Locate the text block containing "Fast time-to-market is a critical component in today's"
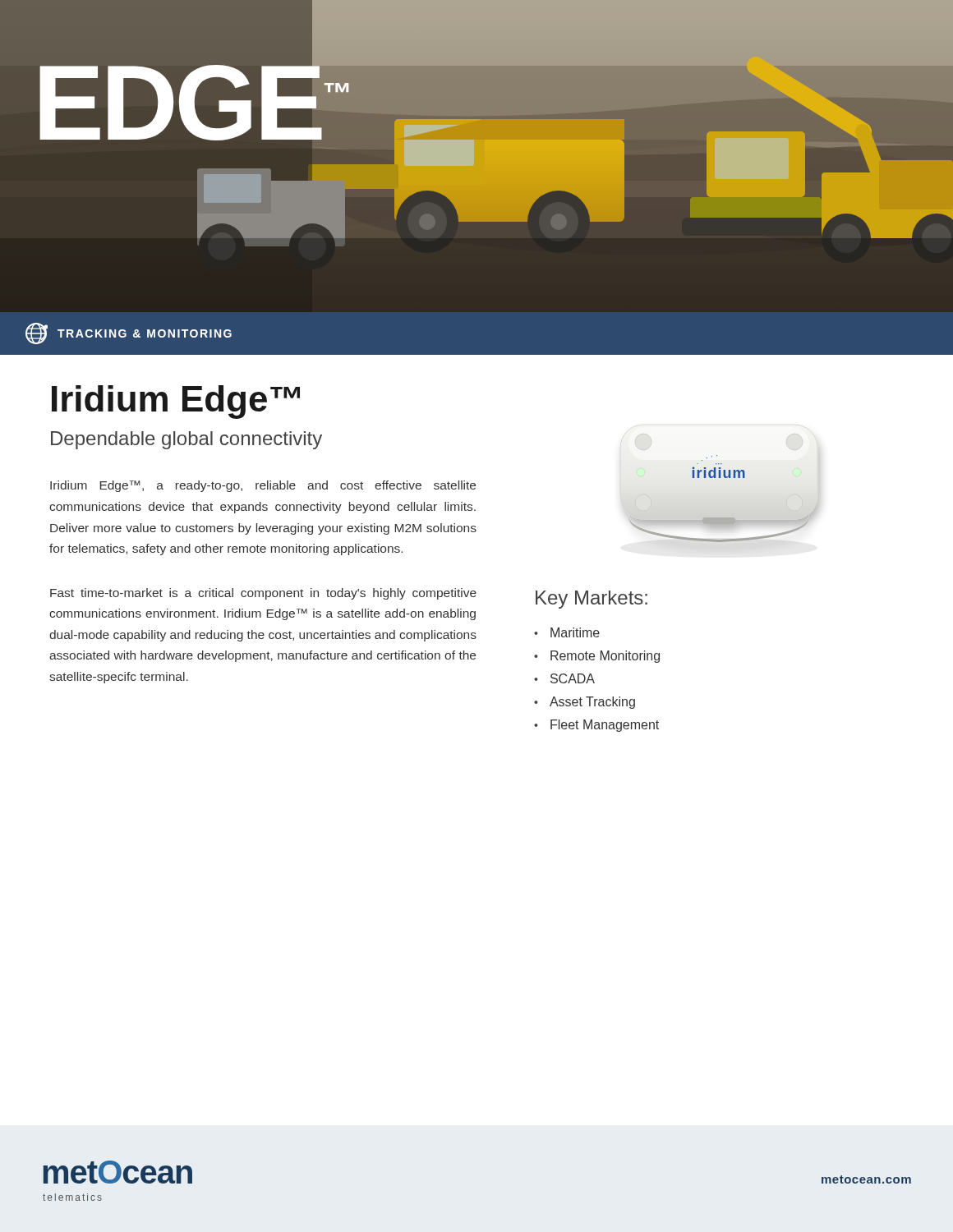Screen dimensions: 1232x953 click(263, 634)
